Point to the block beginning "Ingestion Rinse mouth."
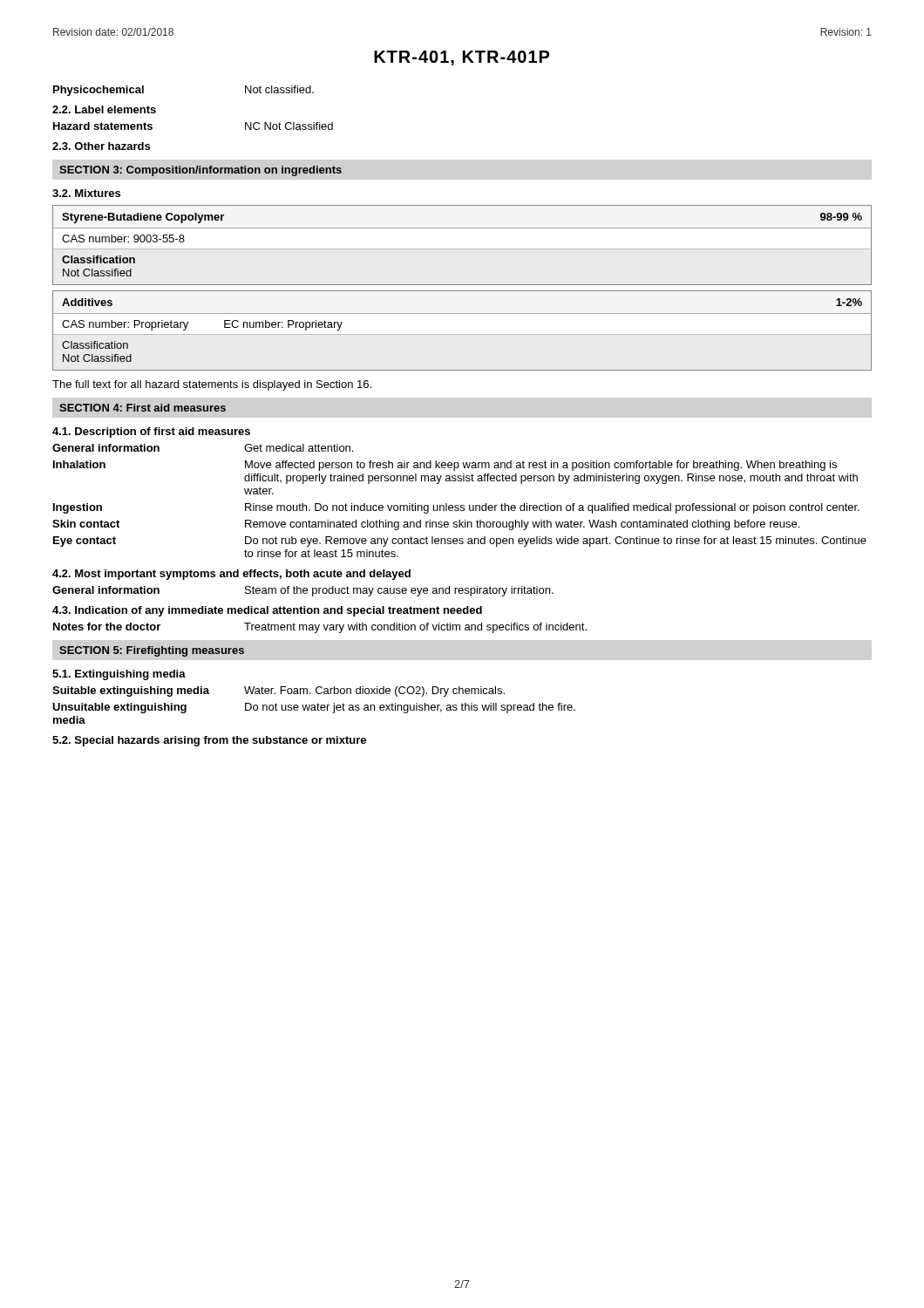The width and height of the screenshot is (924, 1308). pos(462,507)
